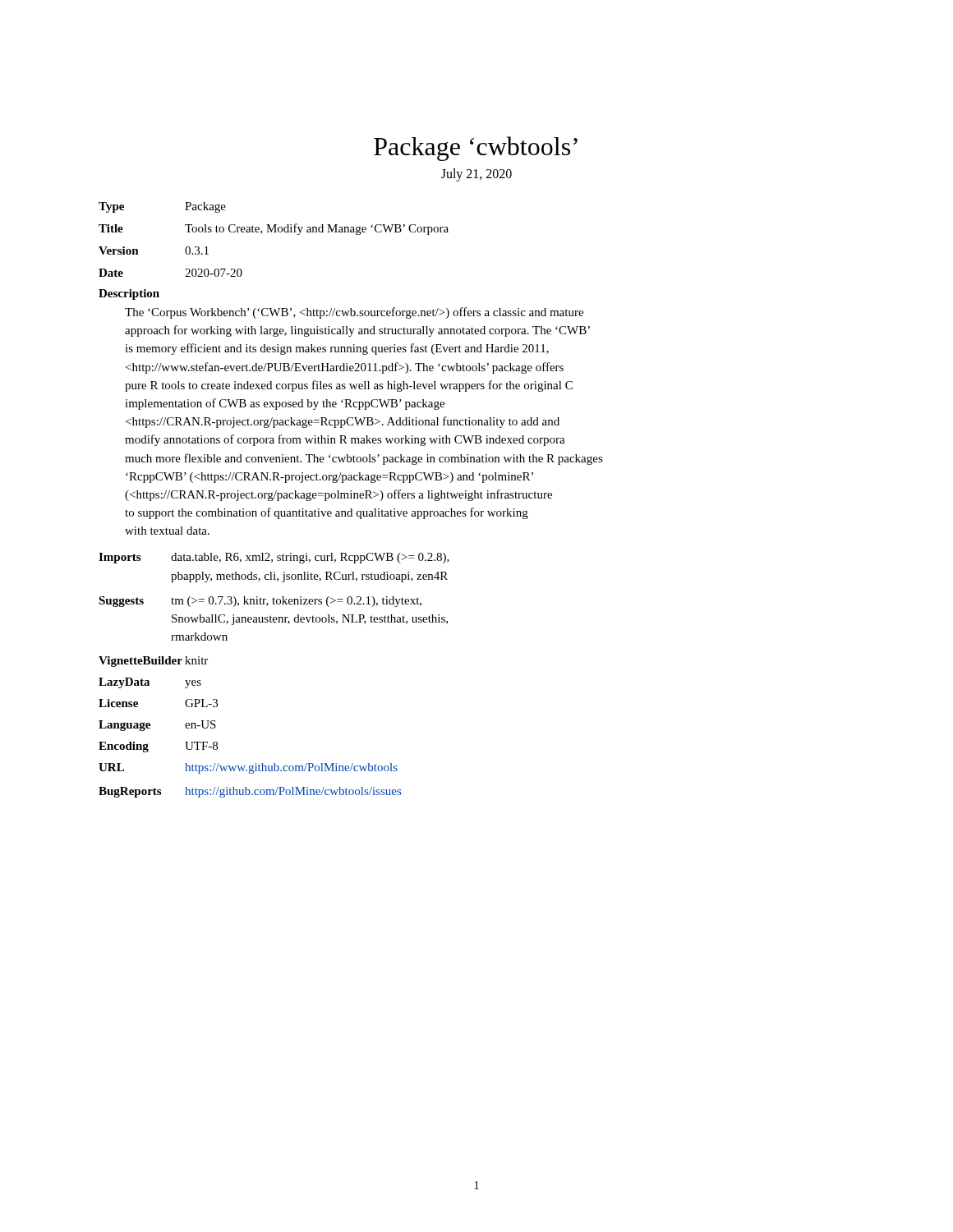Screen dimensions: 1232x953
Task: Click on the block starting "Encoding UTF-8"
Action: tap(115, 747)
